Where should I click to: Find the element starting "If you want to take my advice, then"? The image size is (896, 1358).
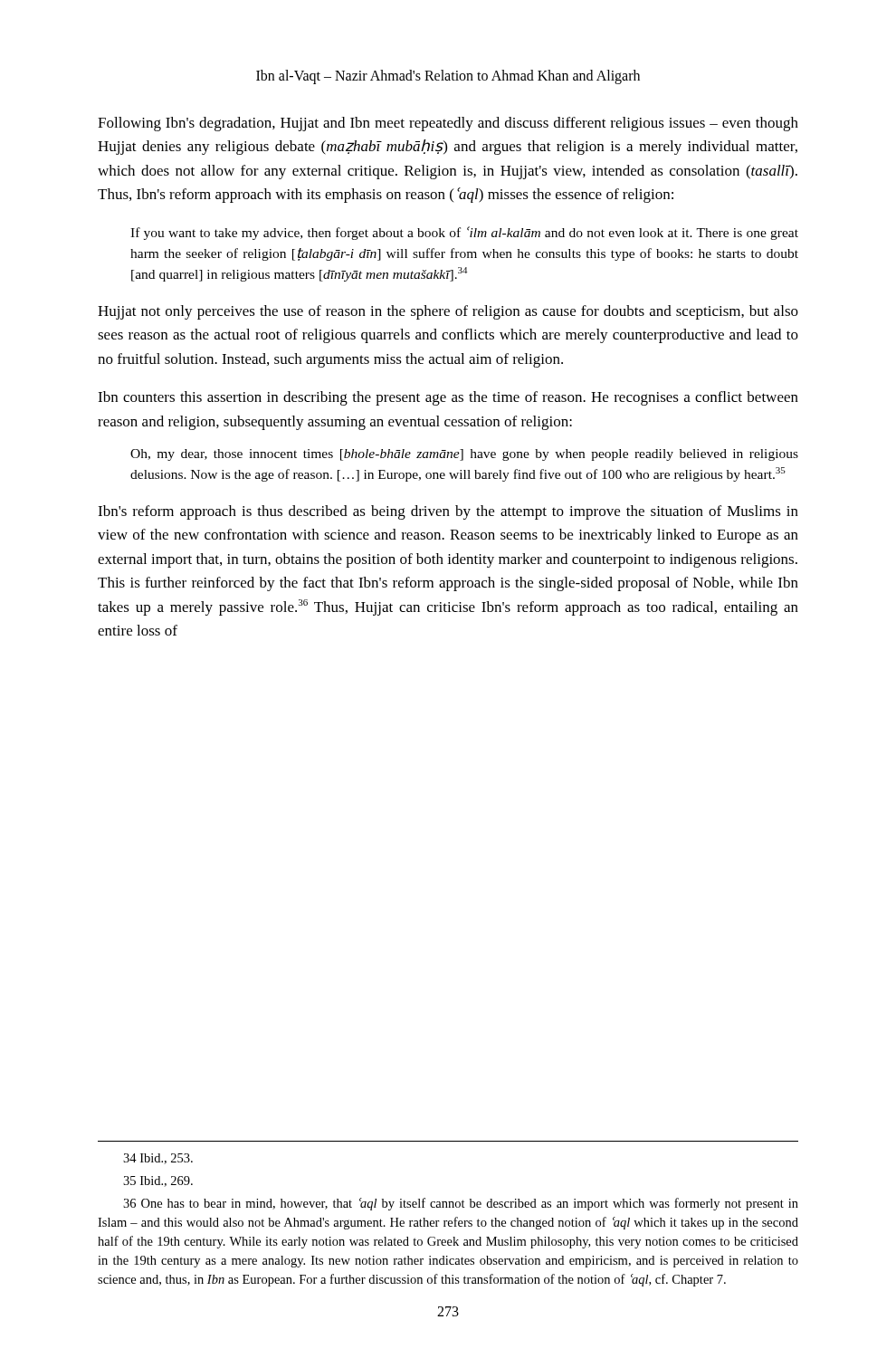pyautogui.click(x=464, y=253)
